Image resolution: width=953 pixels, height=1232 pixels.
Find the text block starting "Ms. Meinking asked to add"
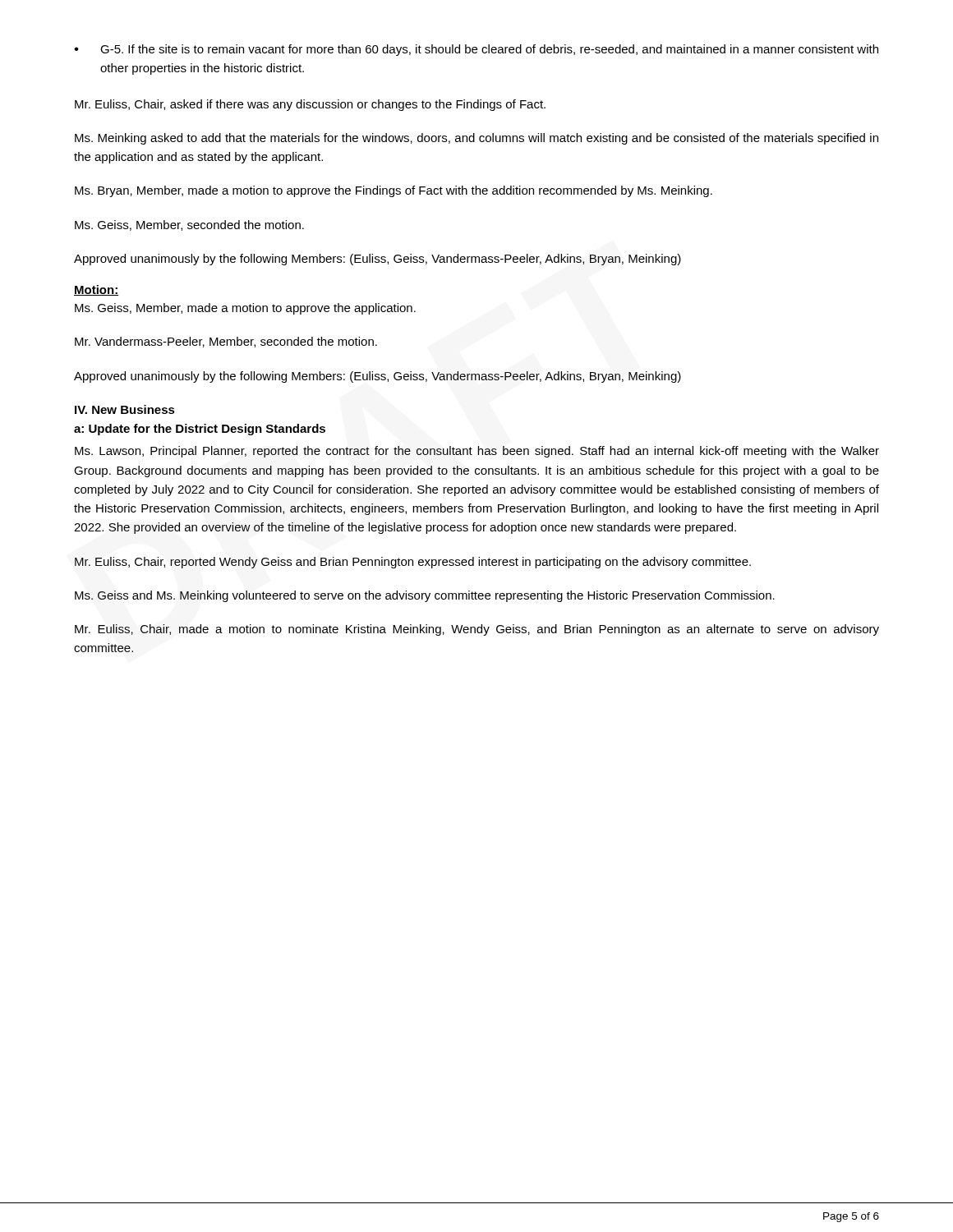(476, 147)
